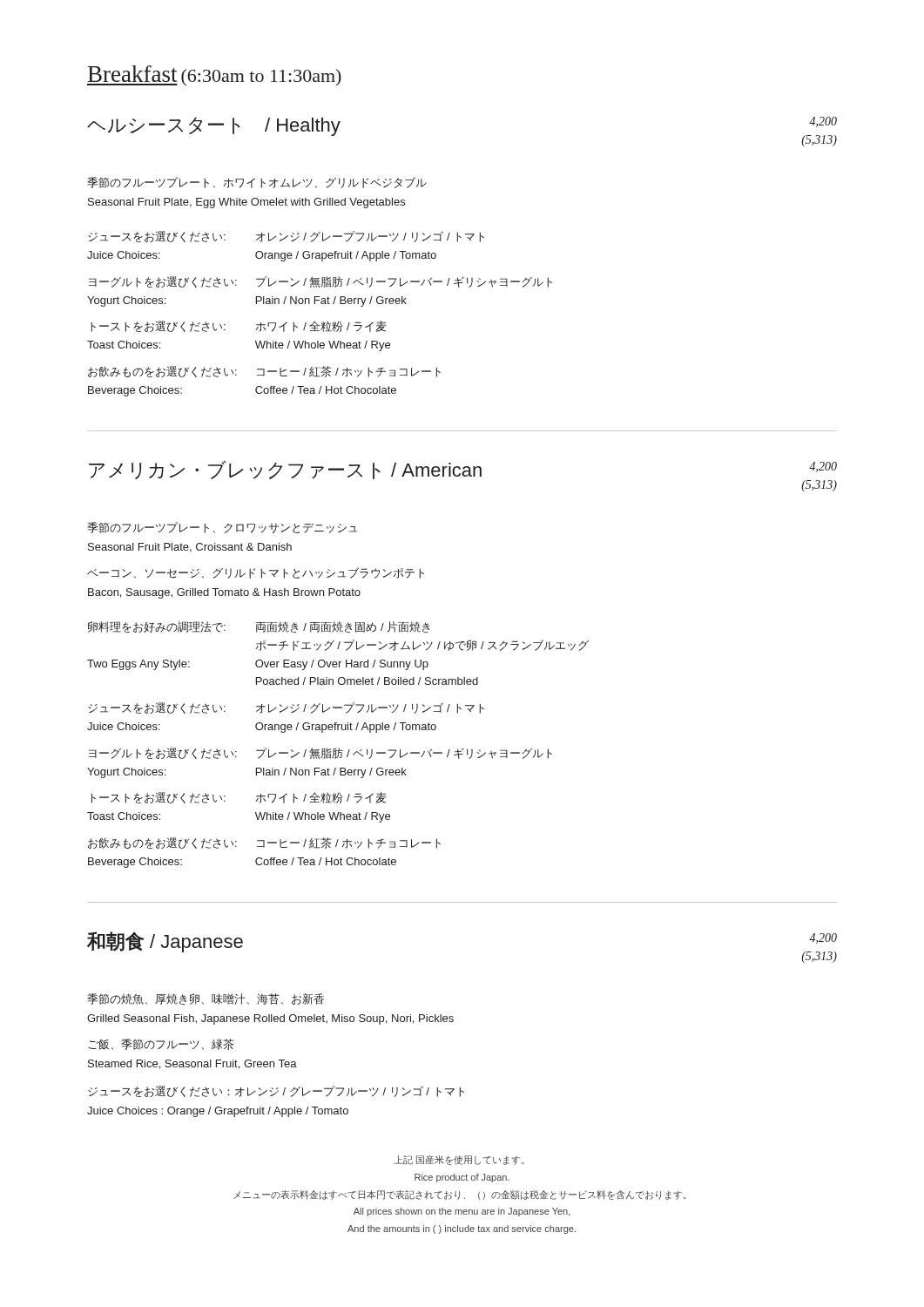Find the text starting "季節の焼魚、厚焼き卵、味噌汁、海苔、お新香 Grilled Seasonal Fish, Japanese Rolled Omelet, Miso"
The width and height of the screenshot is (924, 1307).
(x=271, y=1008)
